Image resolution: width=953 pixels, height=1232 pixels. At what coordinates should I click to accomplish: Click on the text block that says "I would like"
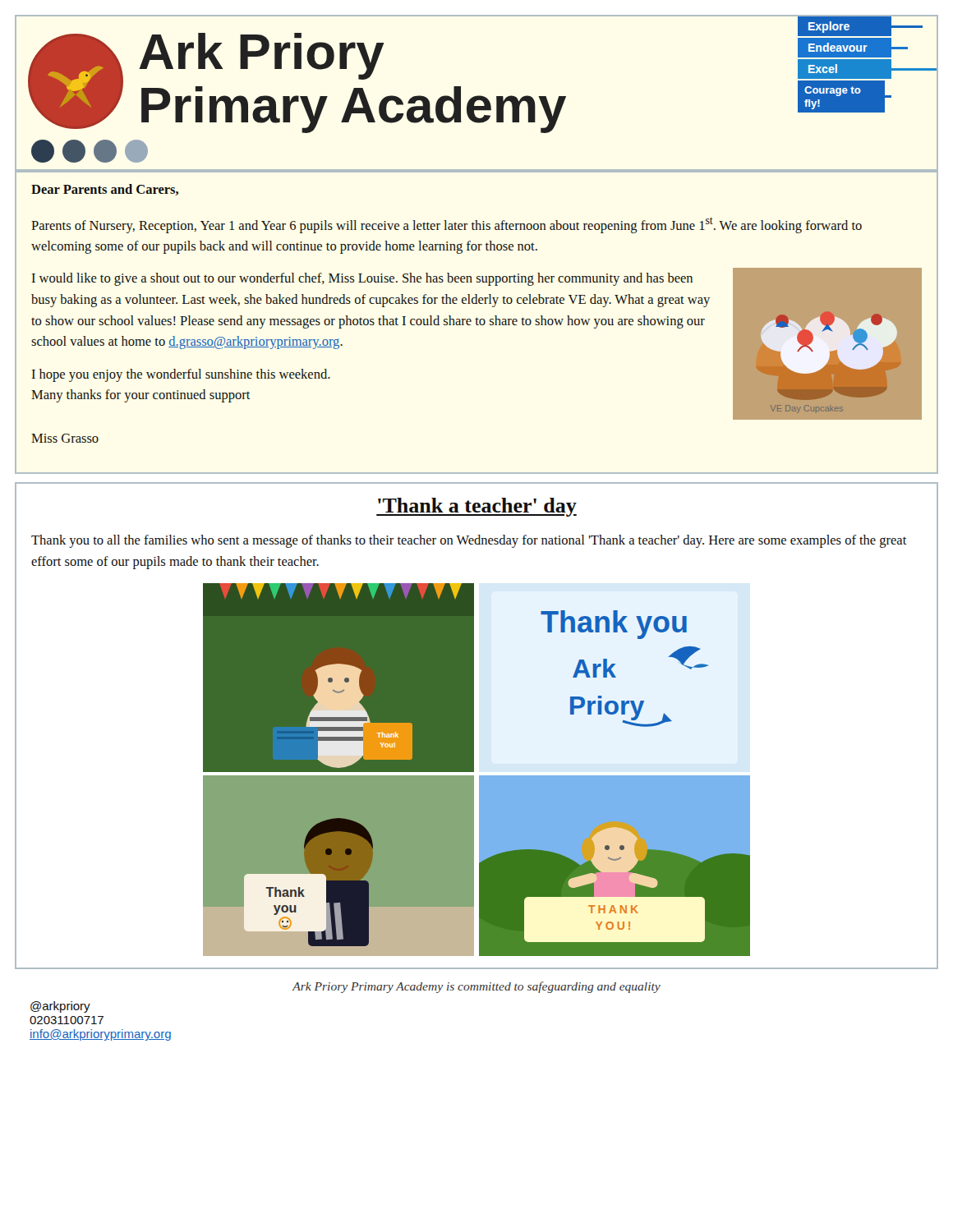click(x=371, y=310)
